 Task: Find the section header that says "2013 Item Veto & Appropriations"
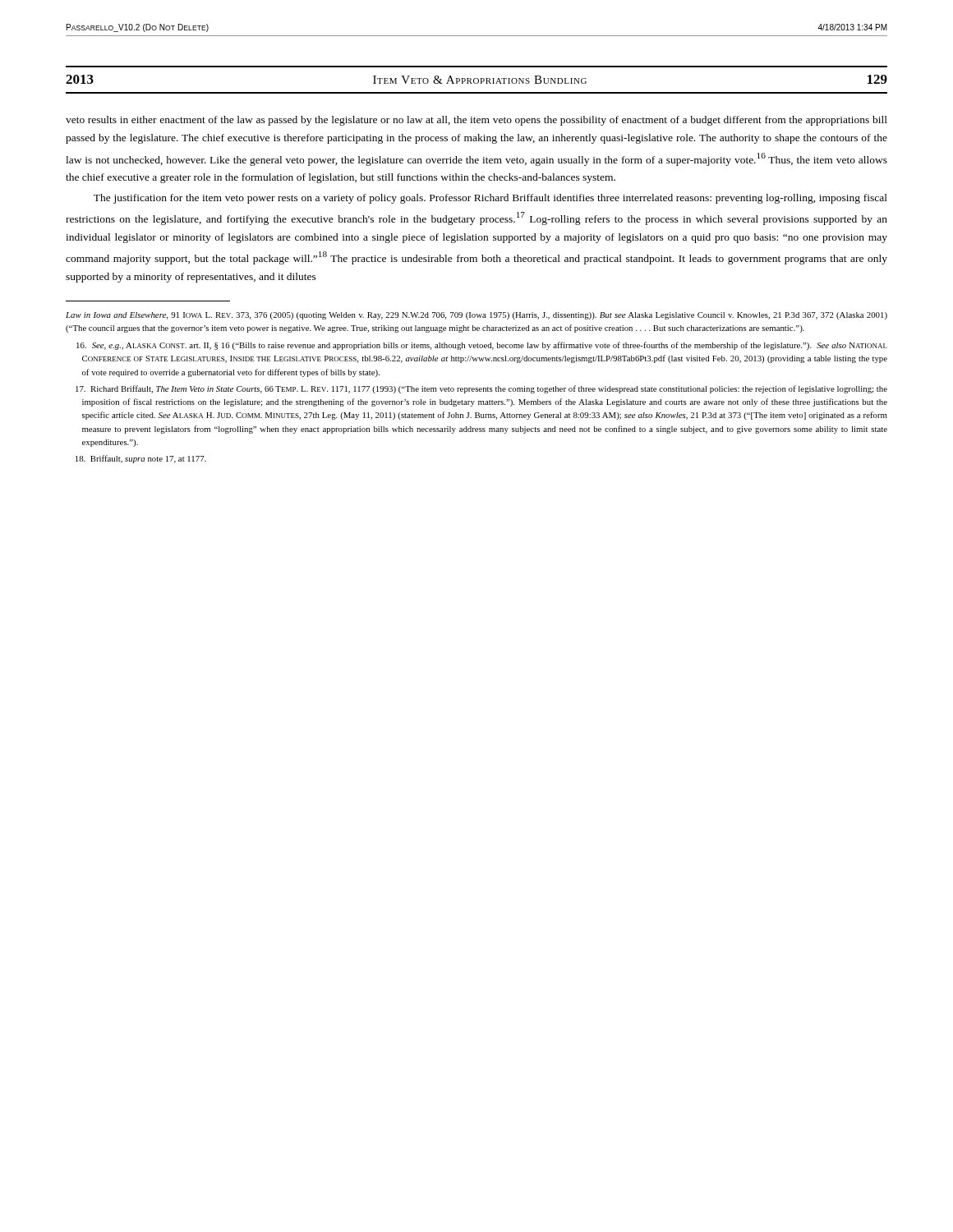(x=476, y=80)
